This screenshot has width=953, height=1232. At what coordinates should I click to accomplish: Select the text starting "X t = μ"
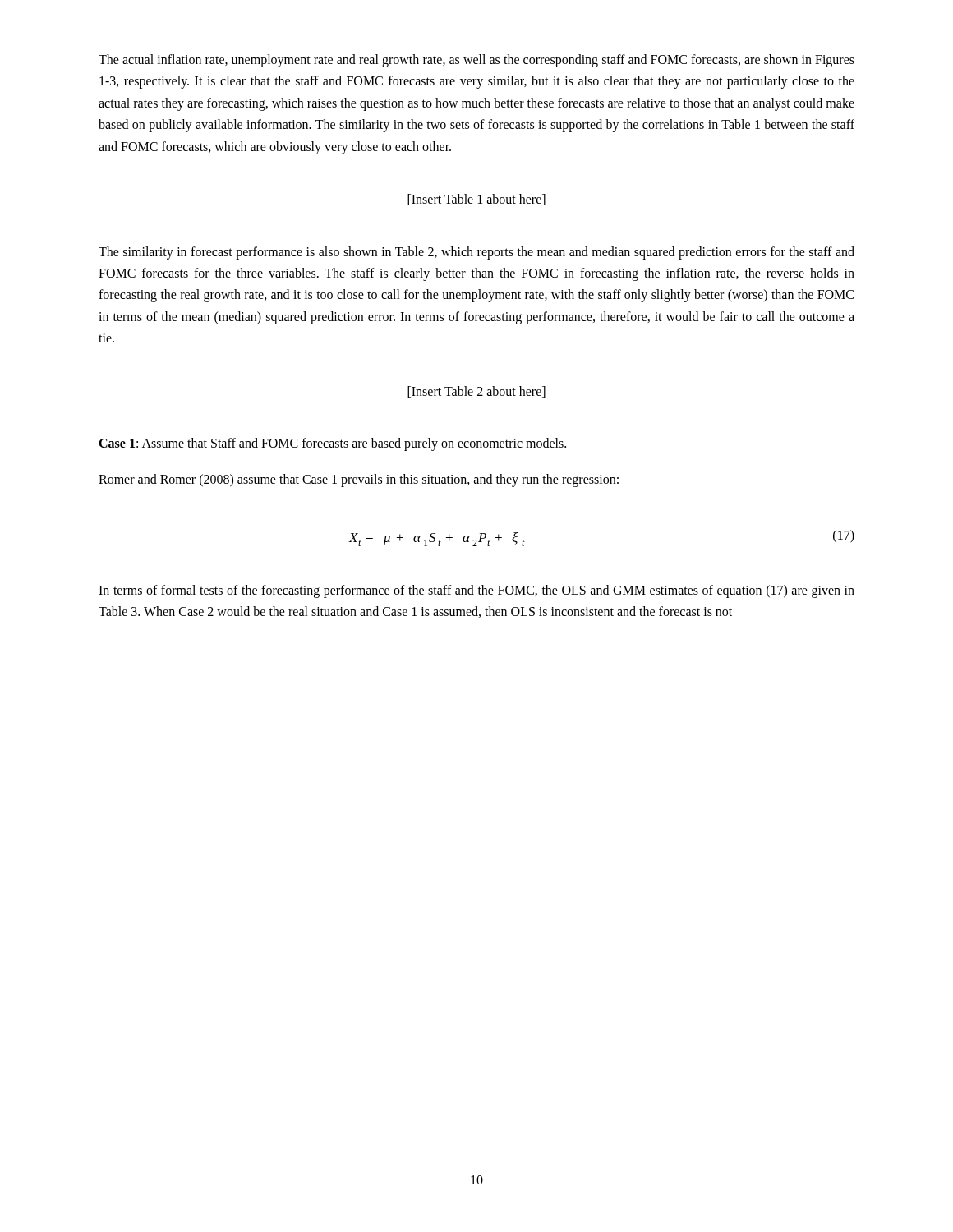tap(432, 538)
